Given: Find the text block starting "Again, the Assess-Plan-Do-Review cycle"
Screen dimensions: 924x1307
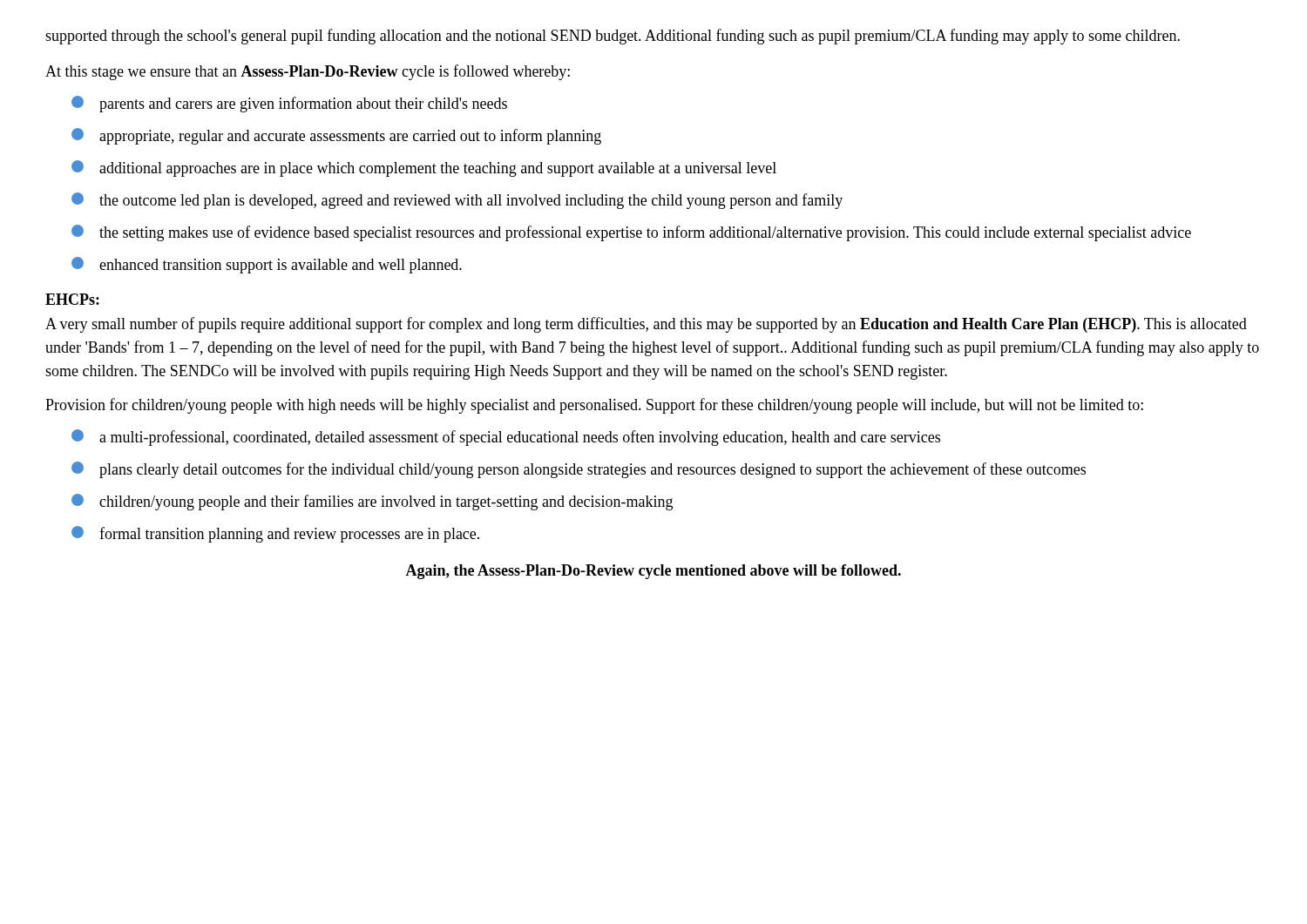Looking at the screenshot, I should (653, 570).
